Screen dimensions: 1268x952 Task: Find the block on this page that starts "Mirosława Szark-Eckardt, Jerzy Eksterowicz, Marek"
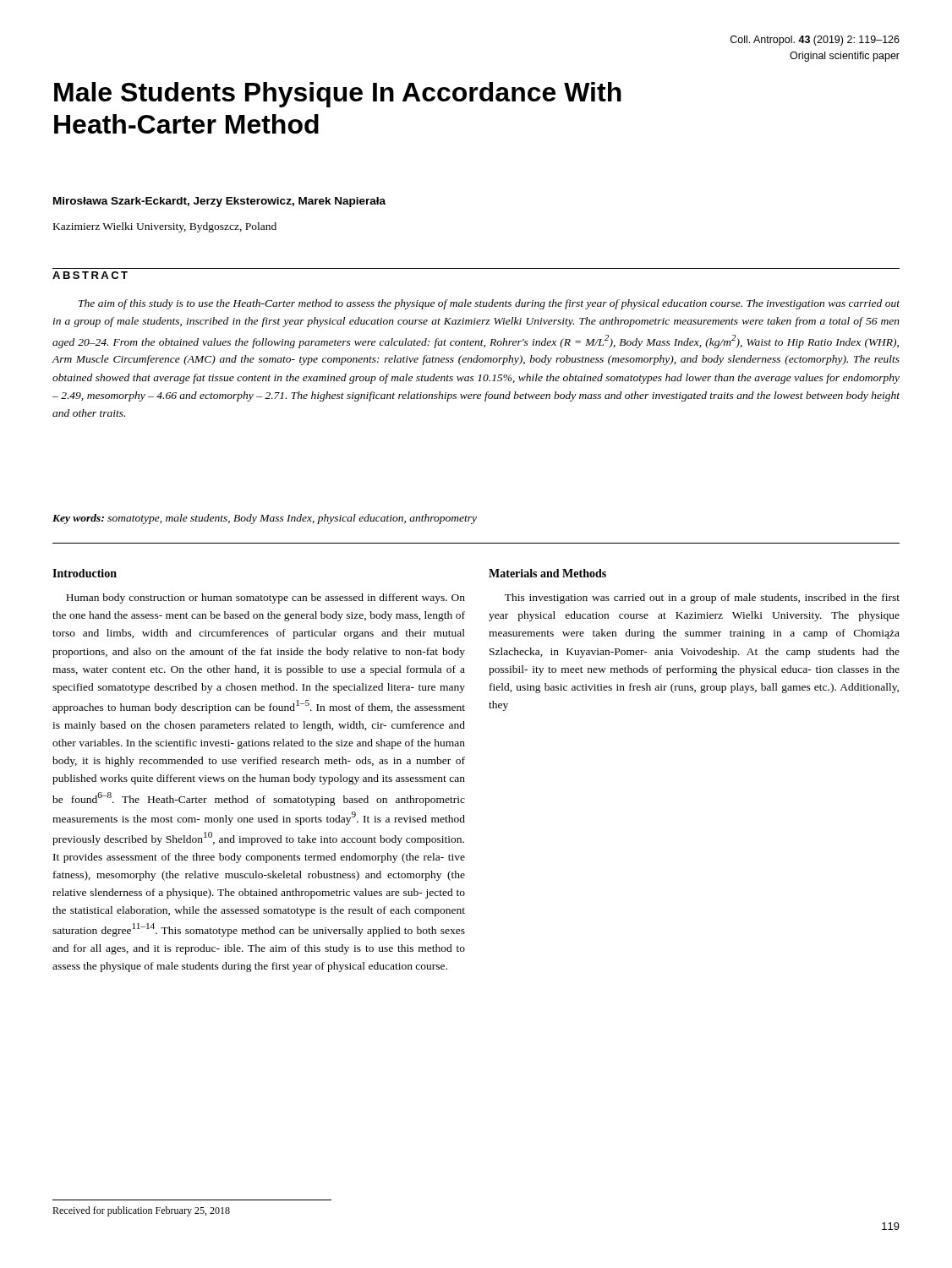(x=219, y=201)
